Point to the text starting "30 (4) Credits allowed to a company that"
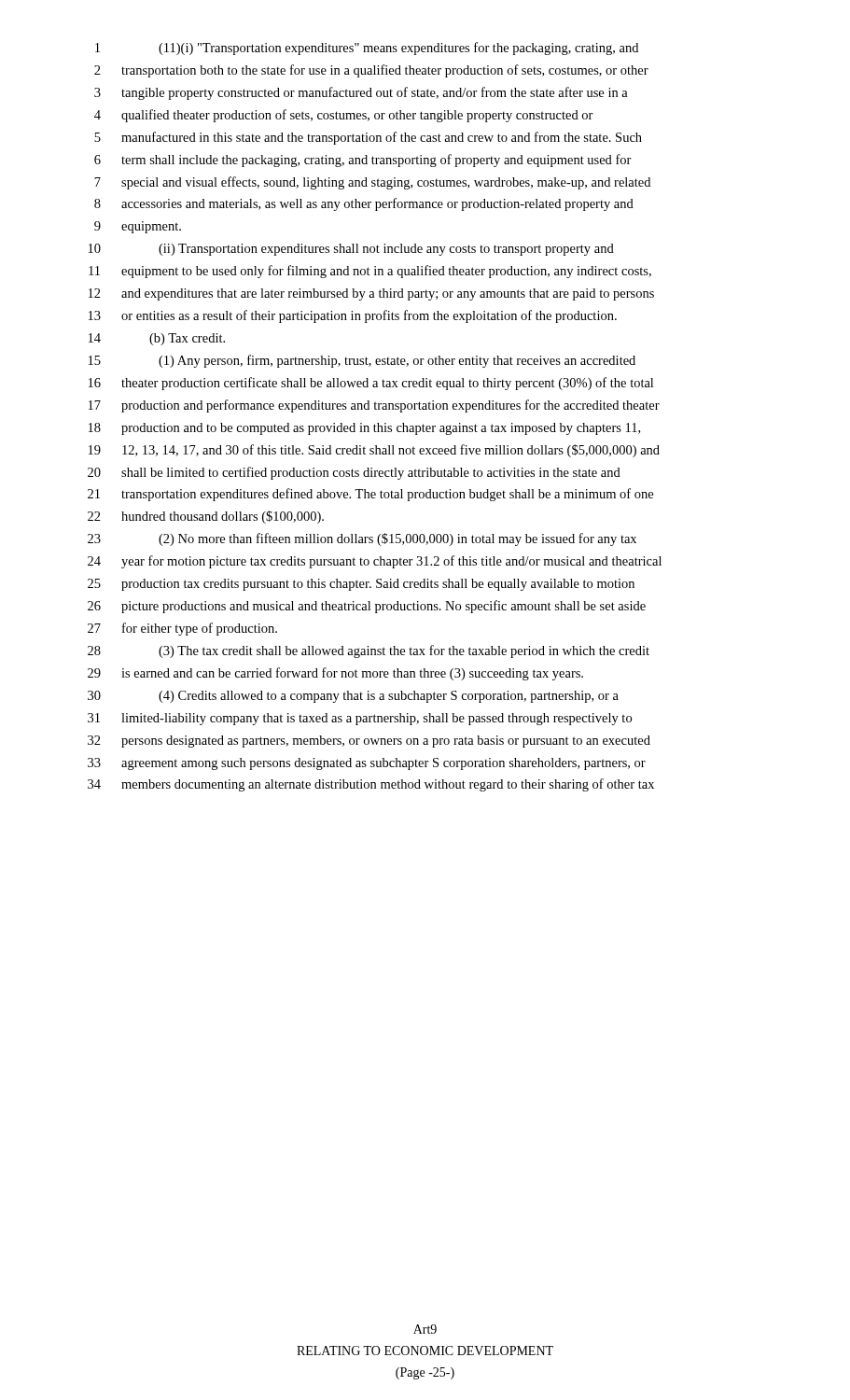 (425, 741)
